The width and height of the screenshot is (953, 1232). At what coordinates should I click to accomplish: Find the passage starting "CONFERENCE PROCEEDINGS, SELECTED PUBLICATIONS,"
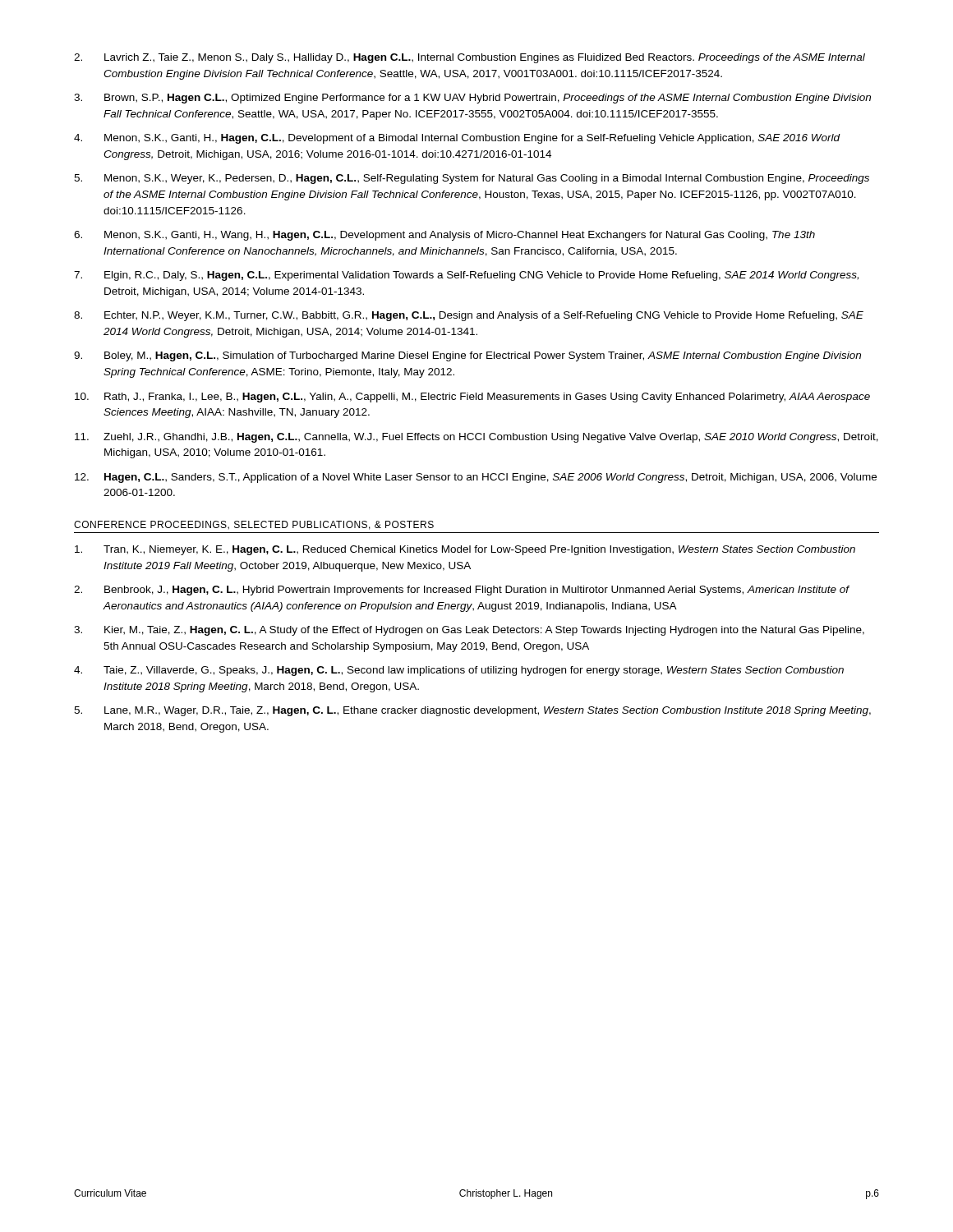[x=254, y=525]
